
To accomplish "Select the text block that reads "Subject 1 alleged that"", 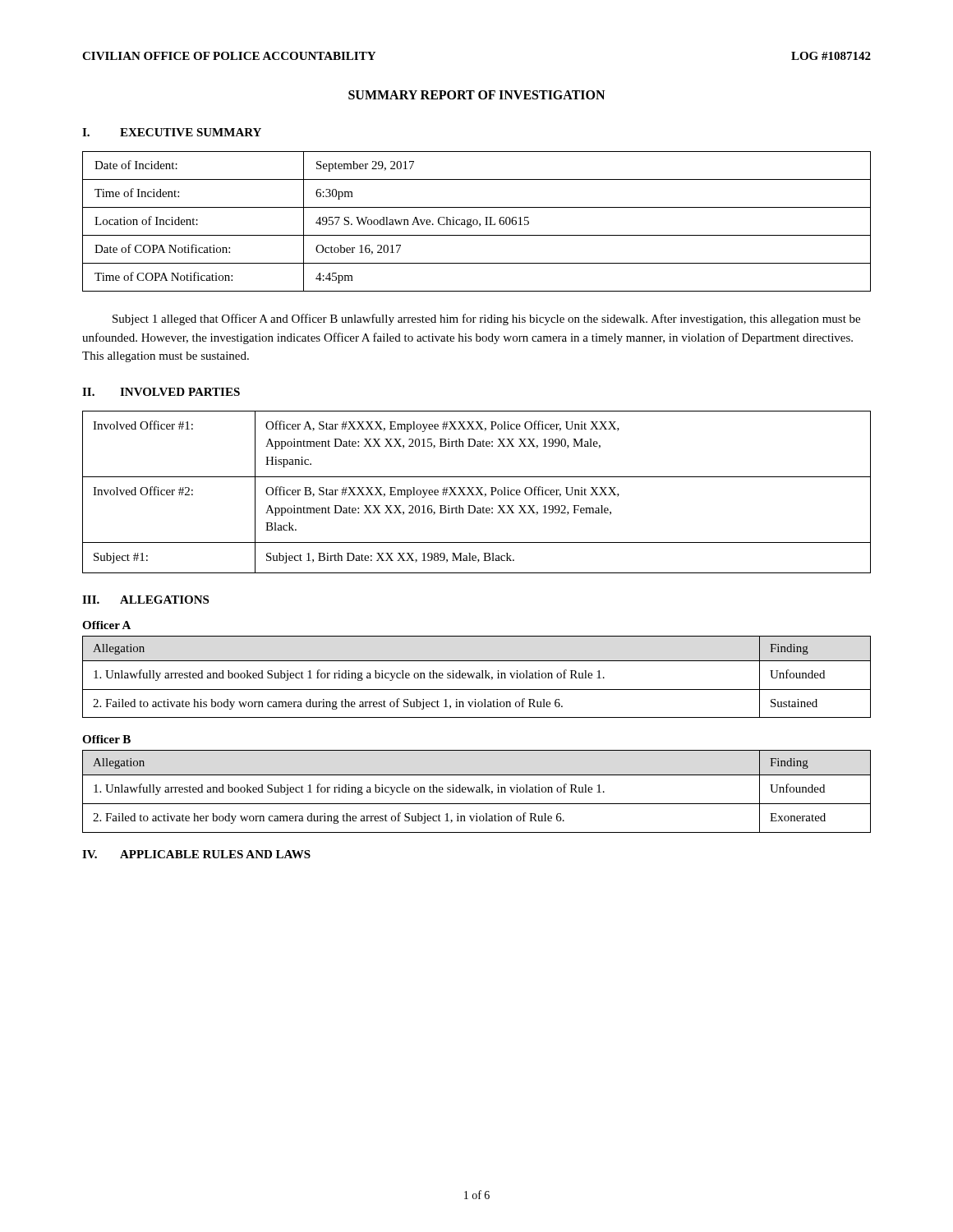I will tap(471, 337).
